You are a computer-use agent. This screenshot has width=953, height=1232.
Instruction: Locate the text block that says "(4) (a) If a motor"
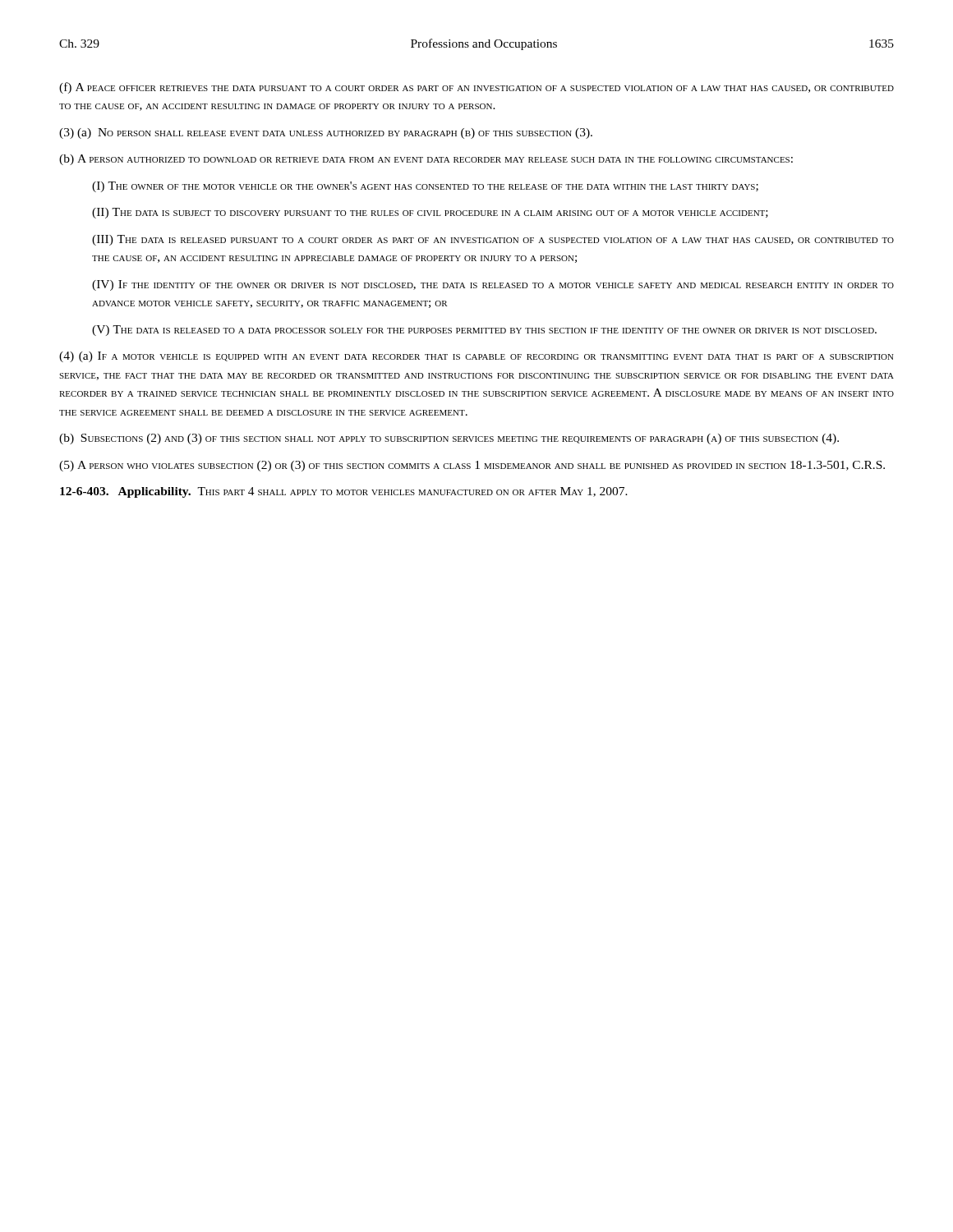(476, 384)
